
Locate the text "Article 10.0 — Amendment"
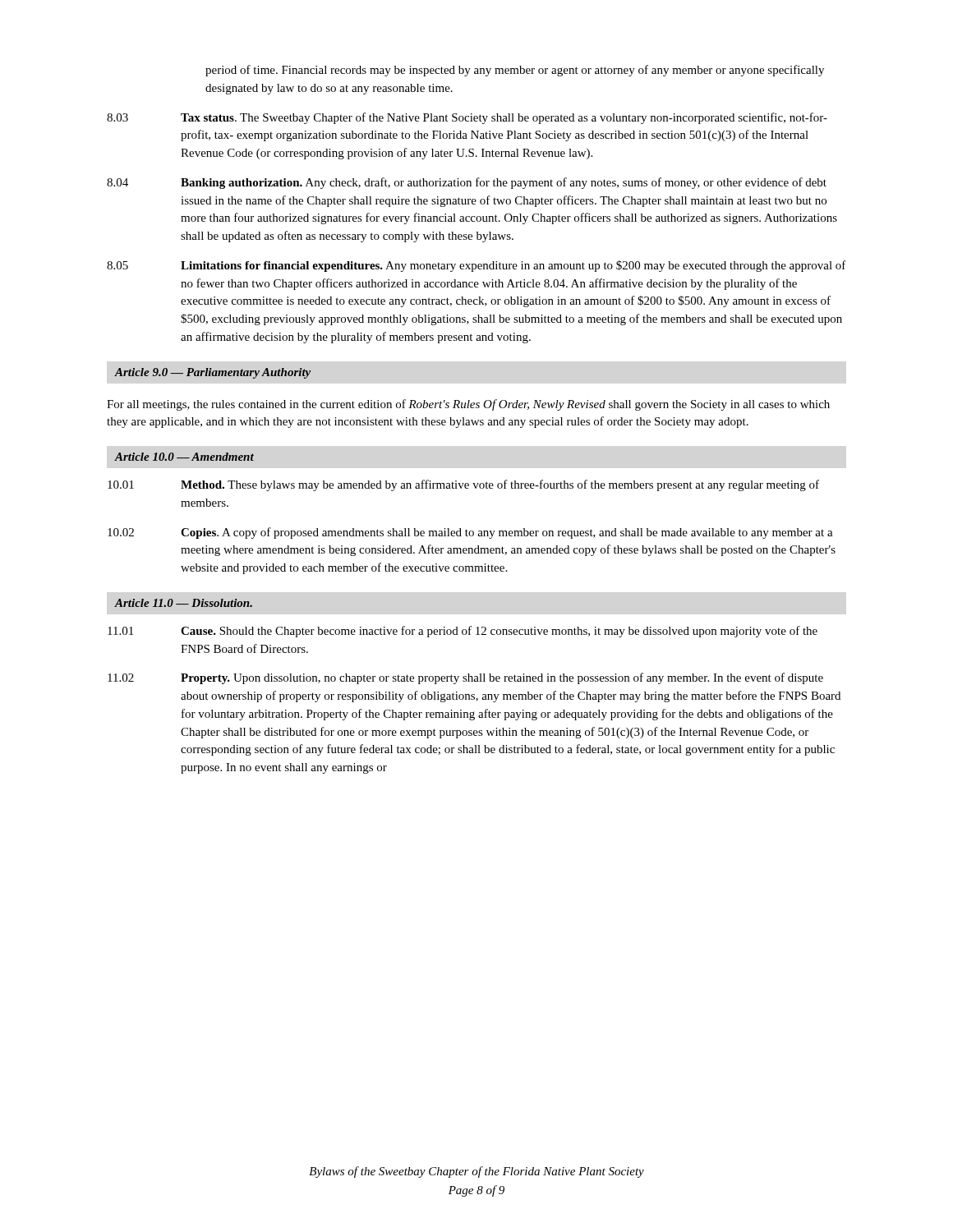184,457
